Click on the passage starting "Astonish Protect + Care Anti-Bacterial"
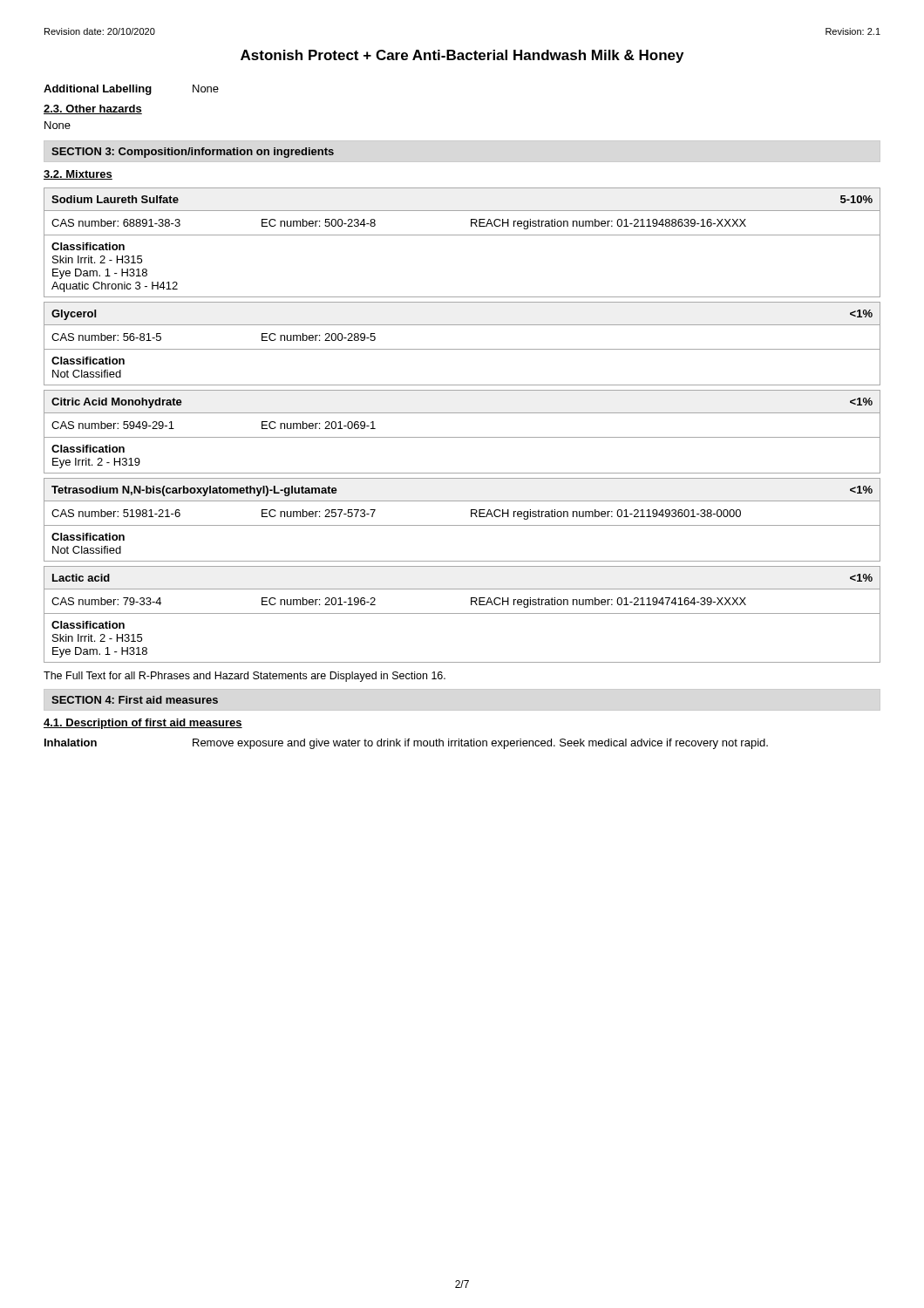 [462, 55]
